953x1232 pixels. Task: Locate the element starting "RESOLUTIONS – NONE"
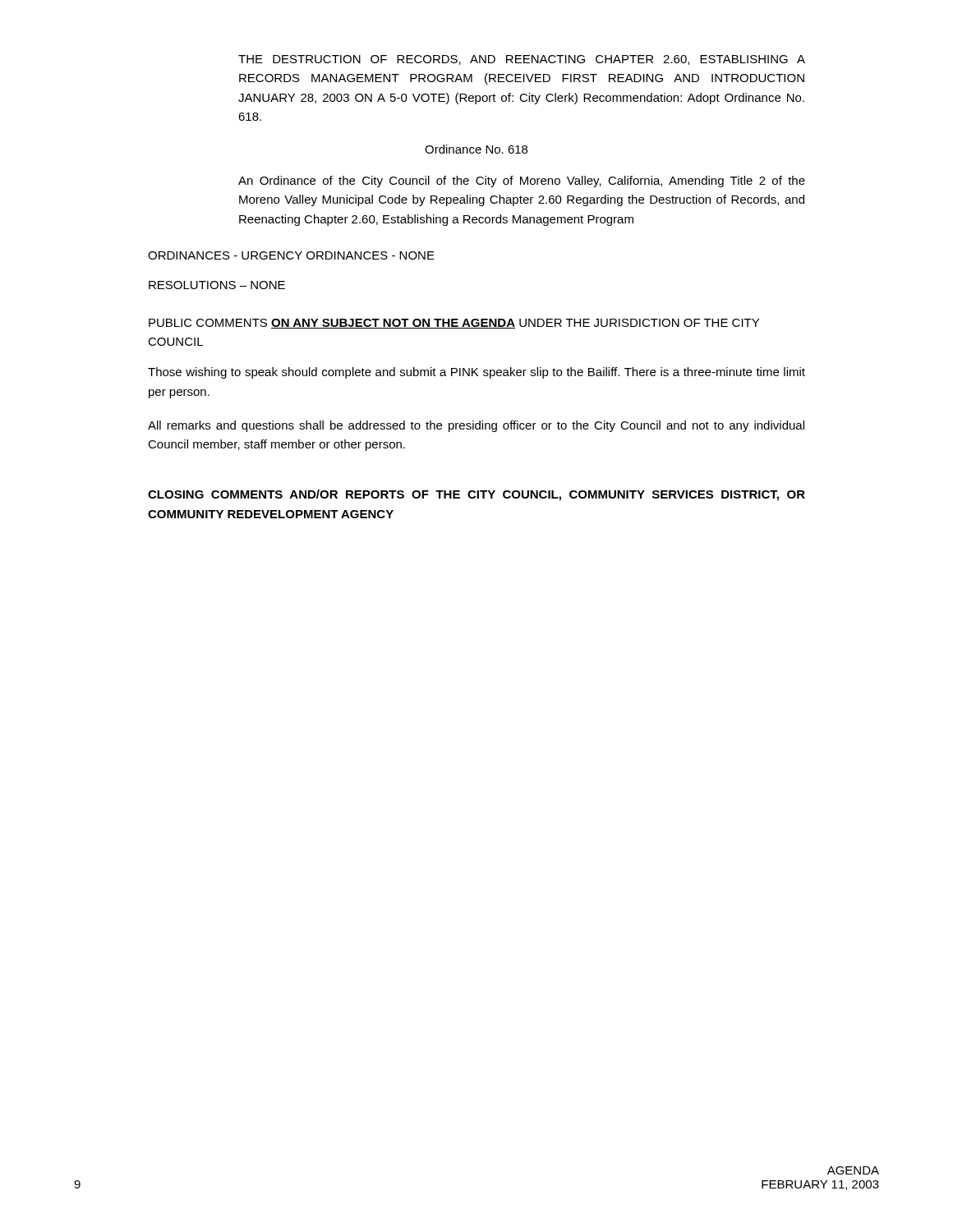click(x=217, y=285)
